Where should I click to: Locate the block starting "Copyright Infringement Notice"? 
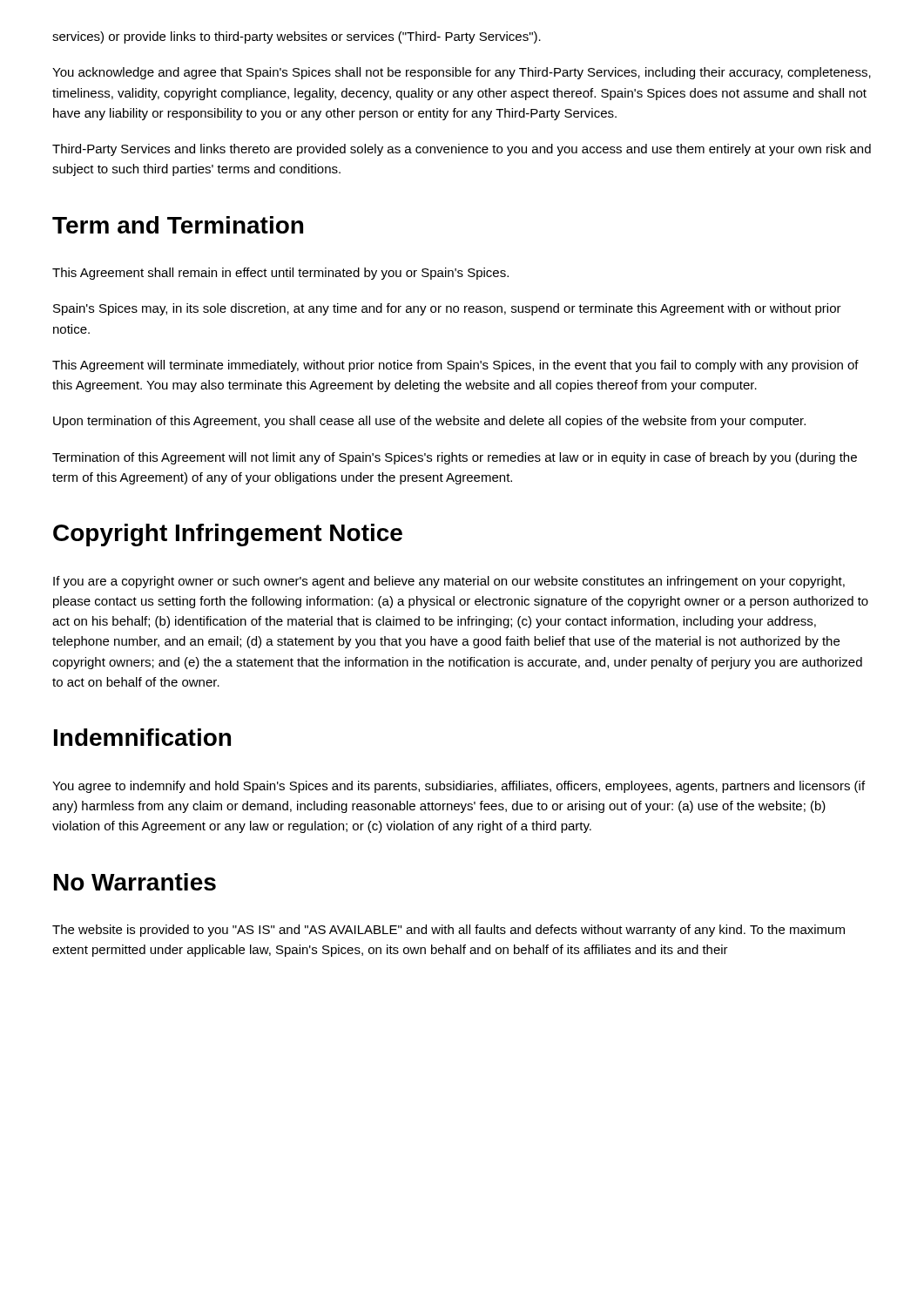[x=228, y=533]
